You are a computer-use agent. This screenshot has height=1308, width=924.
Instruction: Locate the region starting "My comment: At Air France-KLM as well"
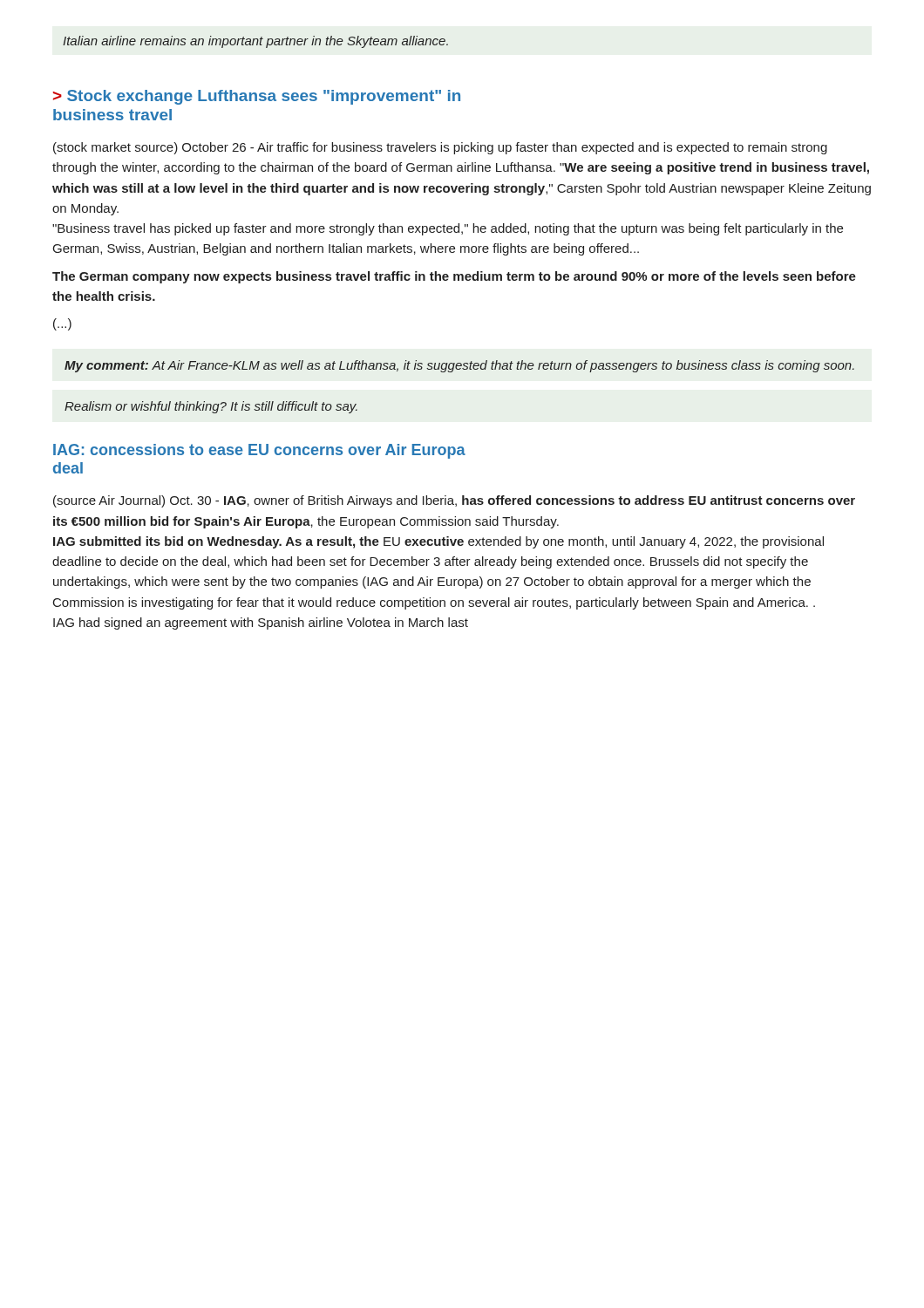point(462,365)
